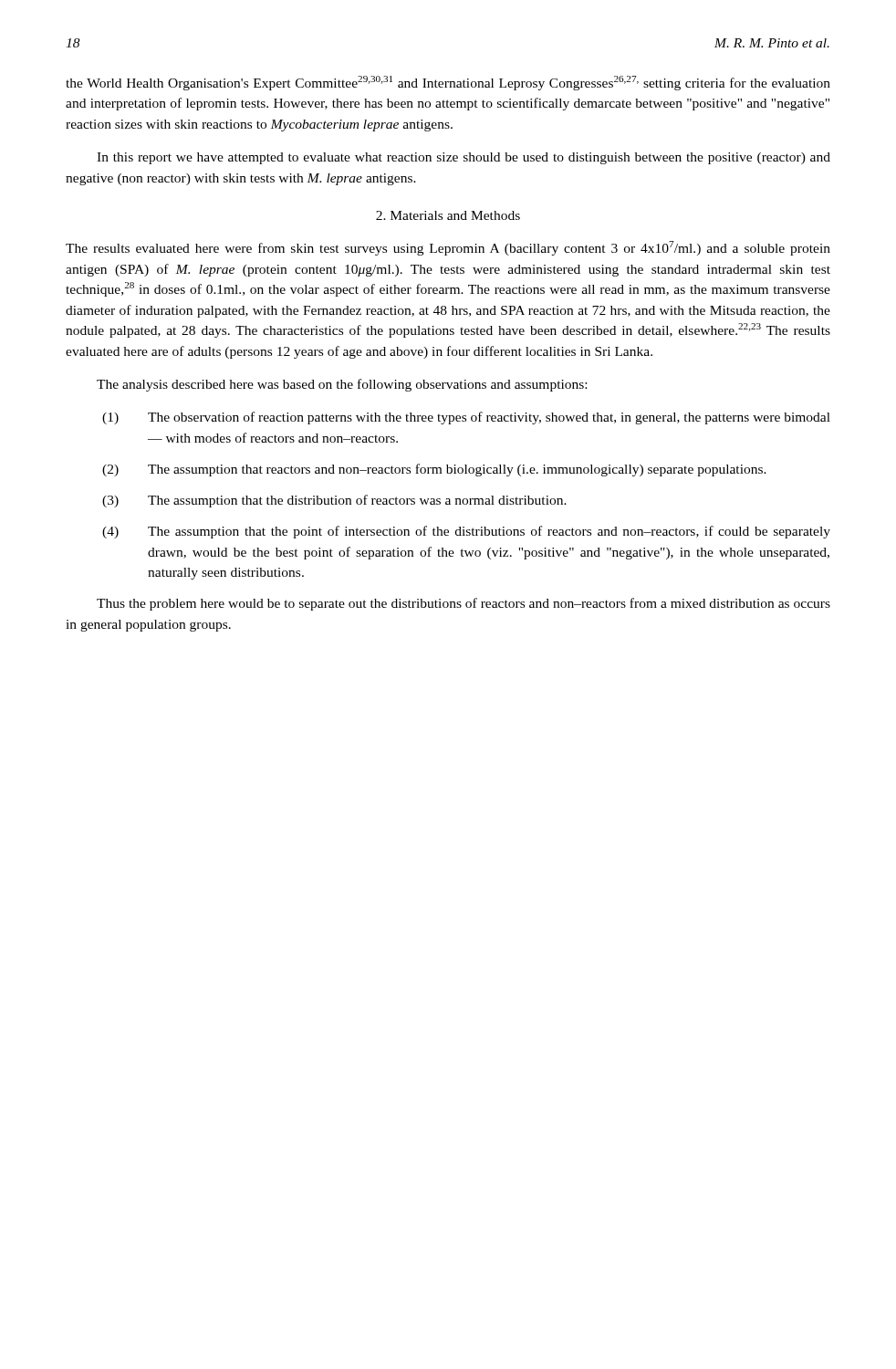Click on the element starting "(4) The assumption that the"
This screenshot has height=1369, width=896.
pos(466,552)
